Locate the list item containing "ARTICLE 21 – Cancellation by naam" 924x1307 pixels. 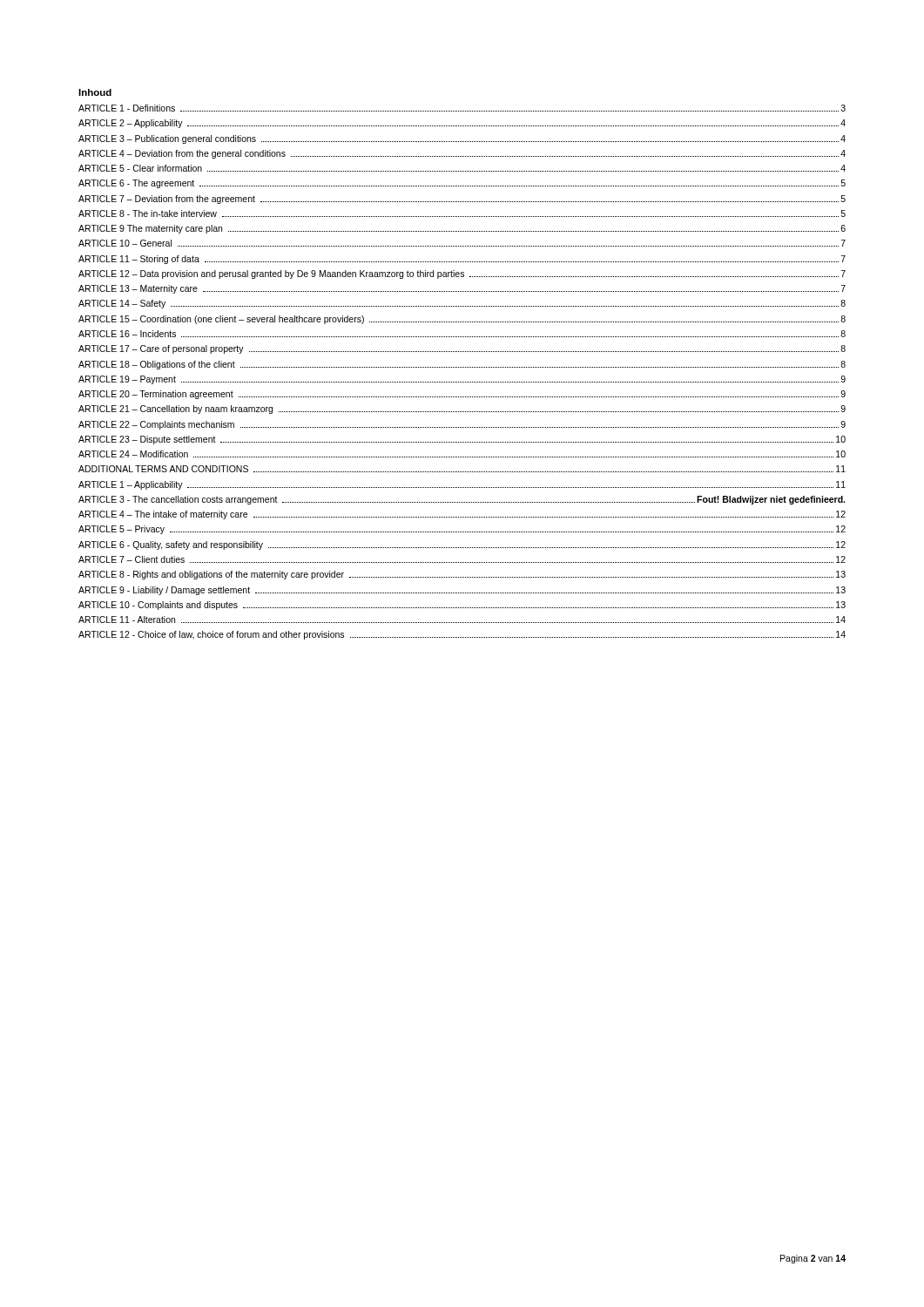click(x=462, y=409)
